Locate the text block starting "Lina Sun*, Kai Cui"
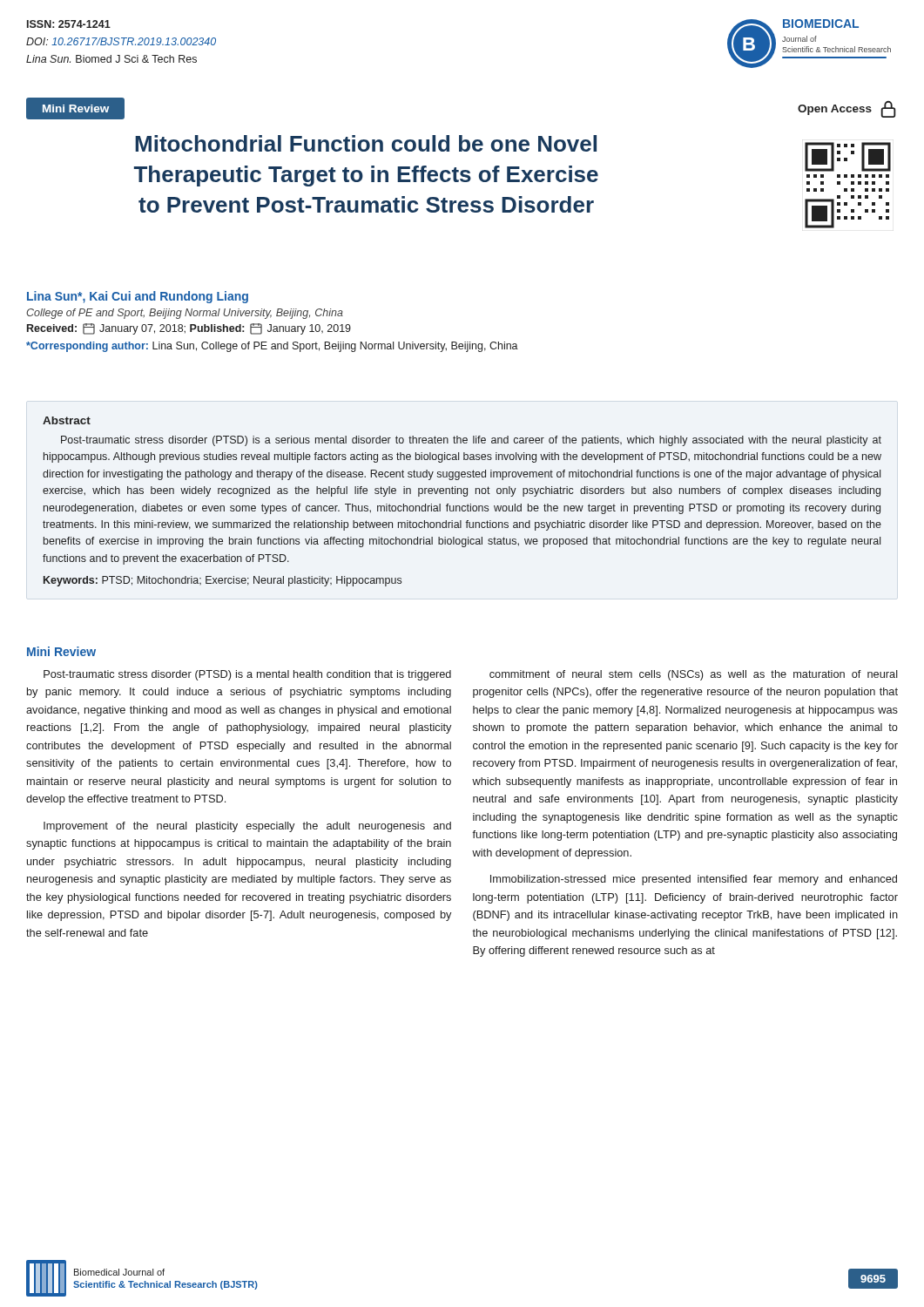The height and width of the screenshot is (1307, 924). 138,296
